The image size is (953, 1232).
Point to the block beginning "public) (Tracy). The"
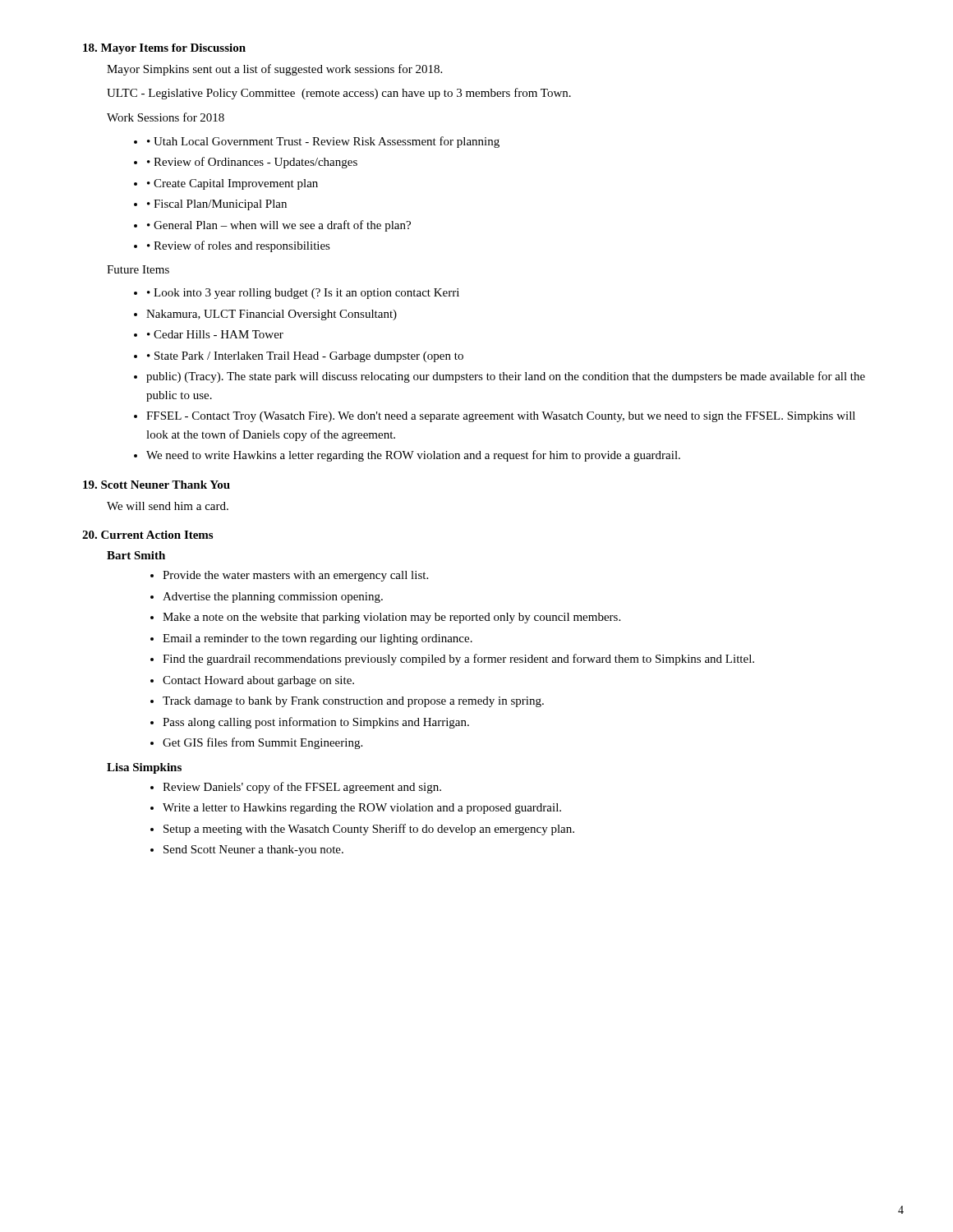point(506,385)
